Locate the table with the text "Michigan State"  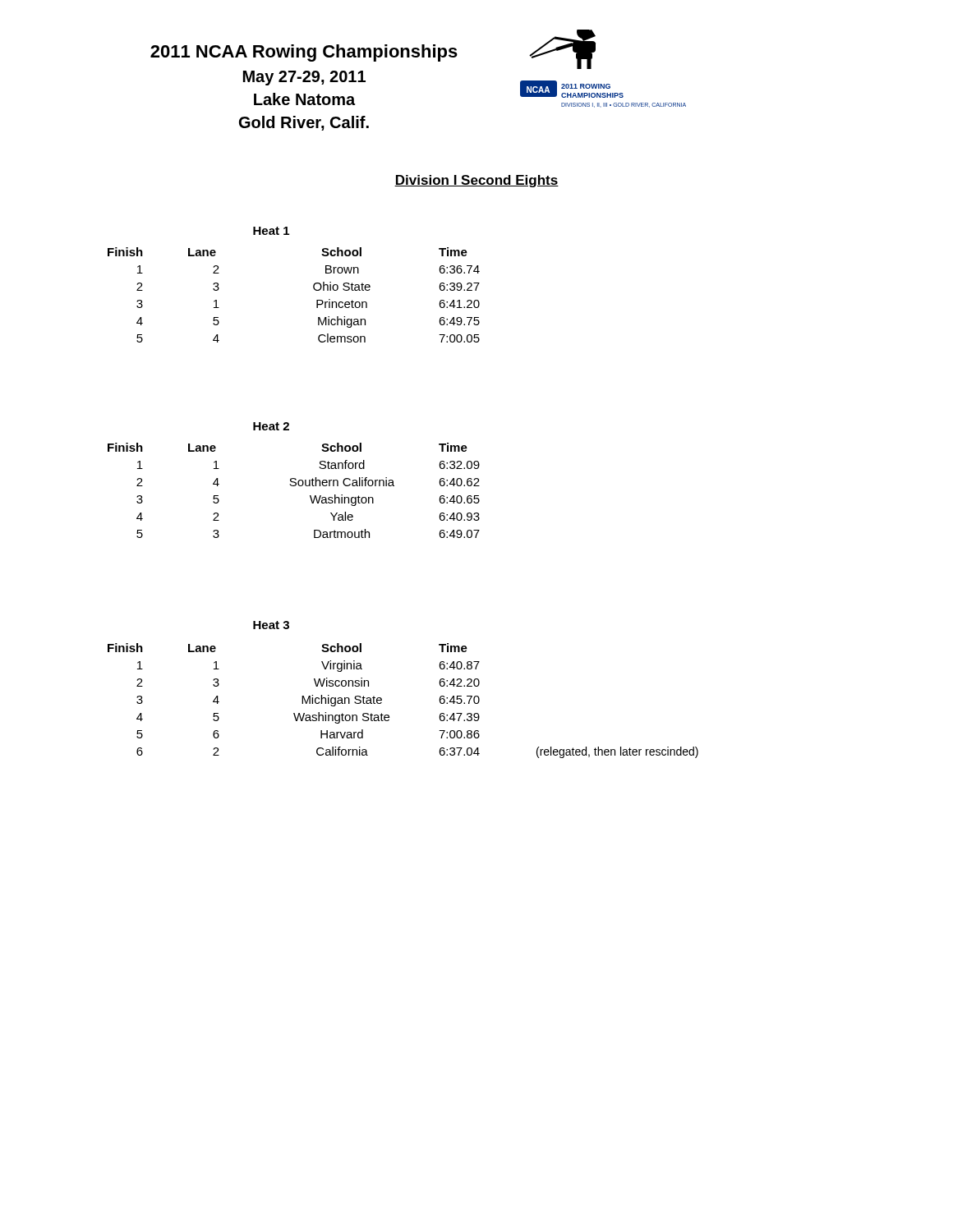[452, 699]
